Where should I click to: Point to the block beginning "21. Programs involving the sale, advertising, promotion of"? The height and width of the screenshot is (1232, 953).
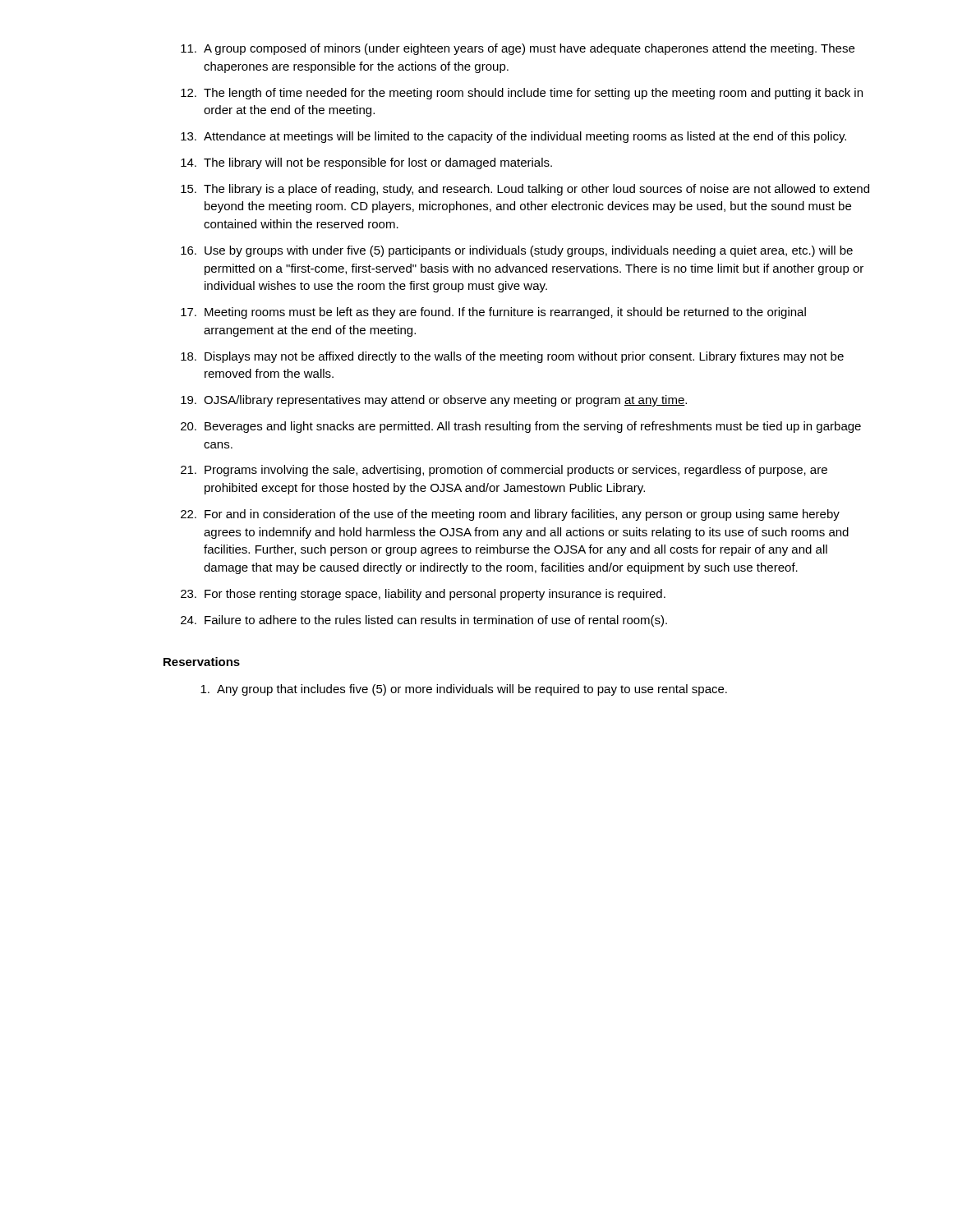(x=517, y=479)
